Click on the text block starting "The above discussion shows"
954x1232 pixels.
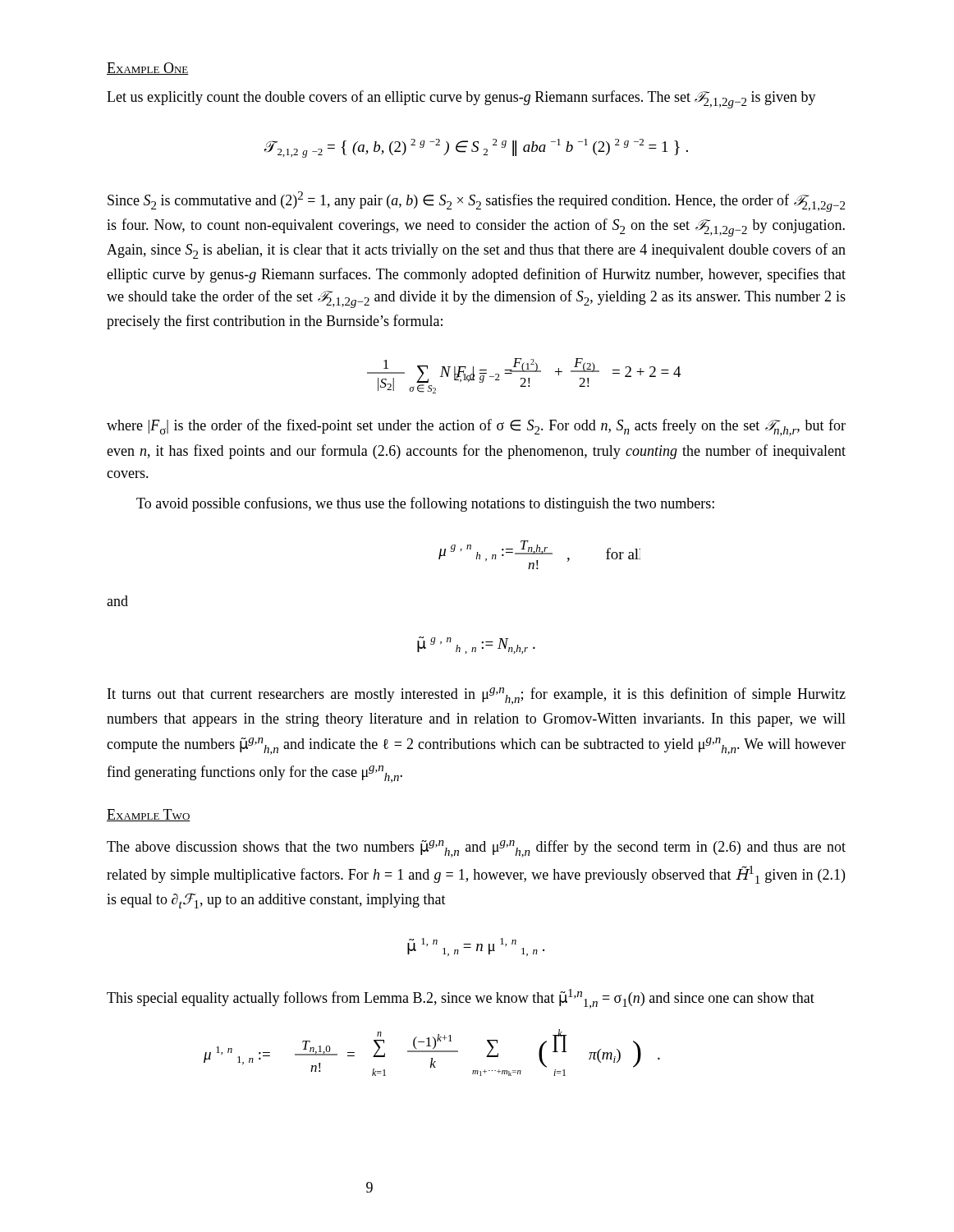[x=476, y=873]
